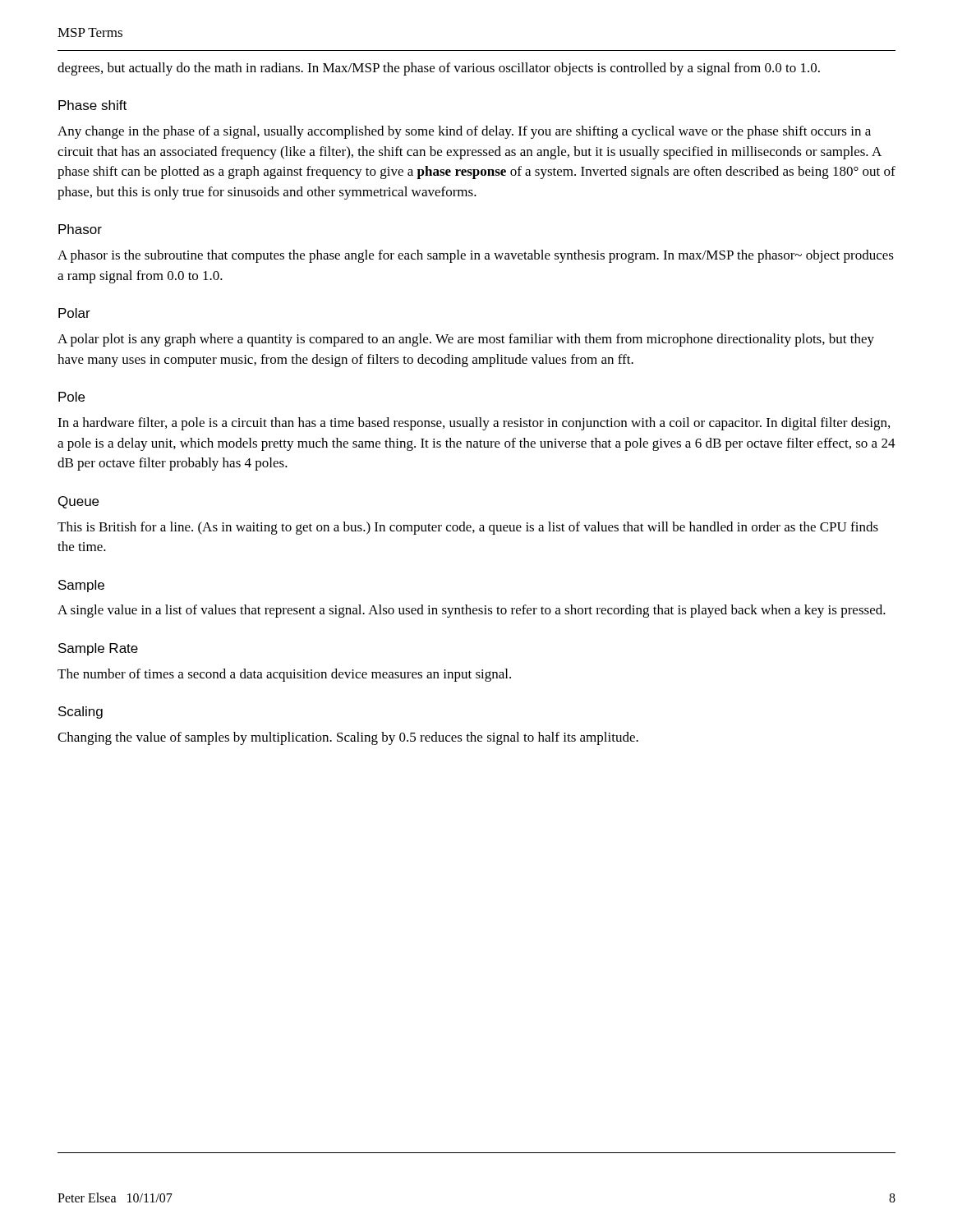Select the text block starting "A polar plot is any graph"

tap(466, 349)
